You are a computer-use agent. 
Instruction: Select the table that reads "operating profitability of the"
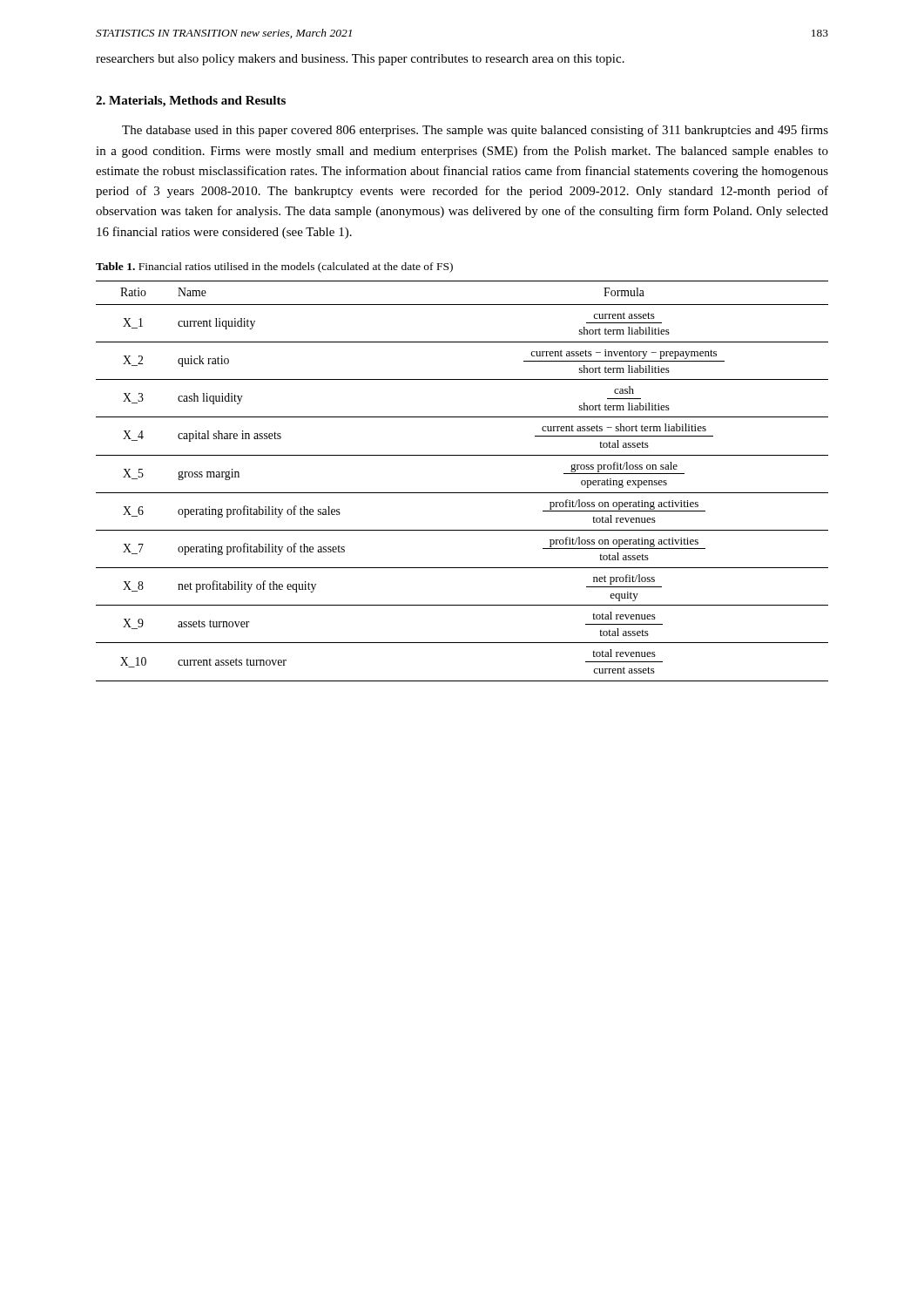coord(462,481)
